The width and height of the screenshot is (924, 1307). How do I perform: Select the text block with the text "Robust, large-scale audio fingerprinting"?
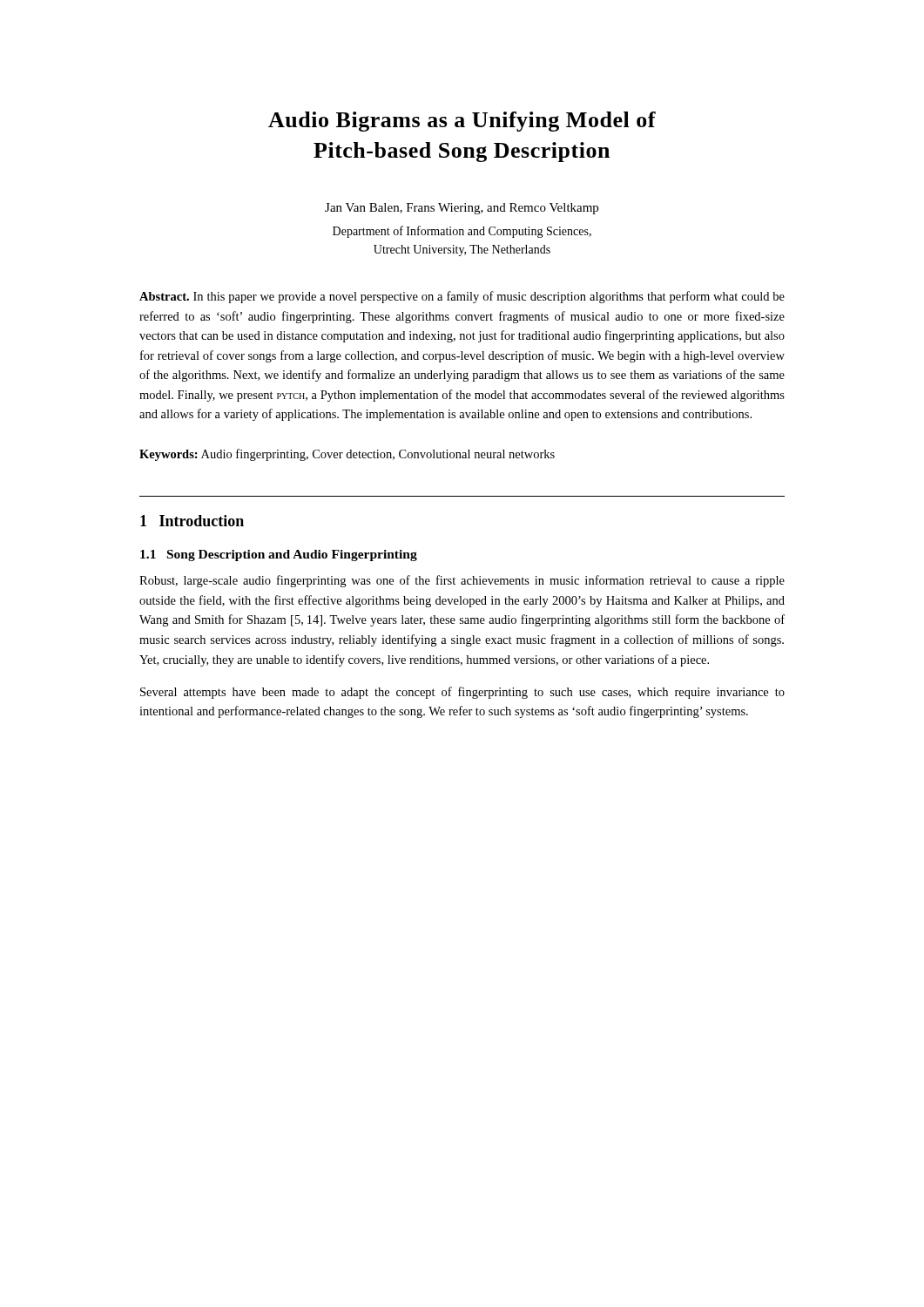(x=462, y=620)
